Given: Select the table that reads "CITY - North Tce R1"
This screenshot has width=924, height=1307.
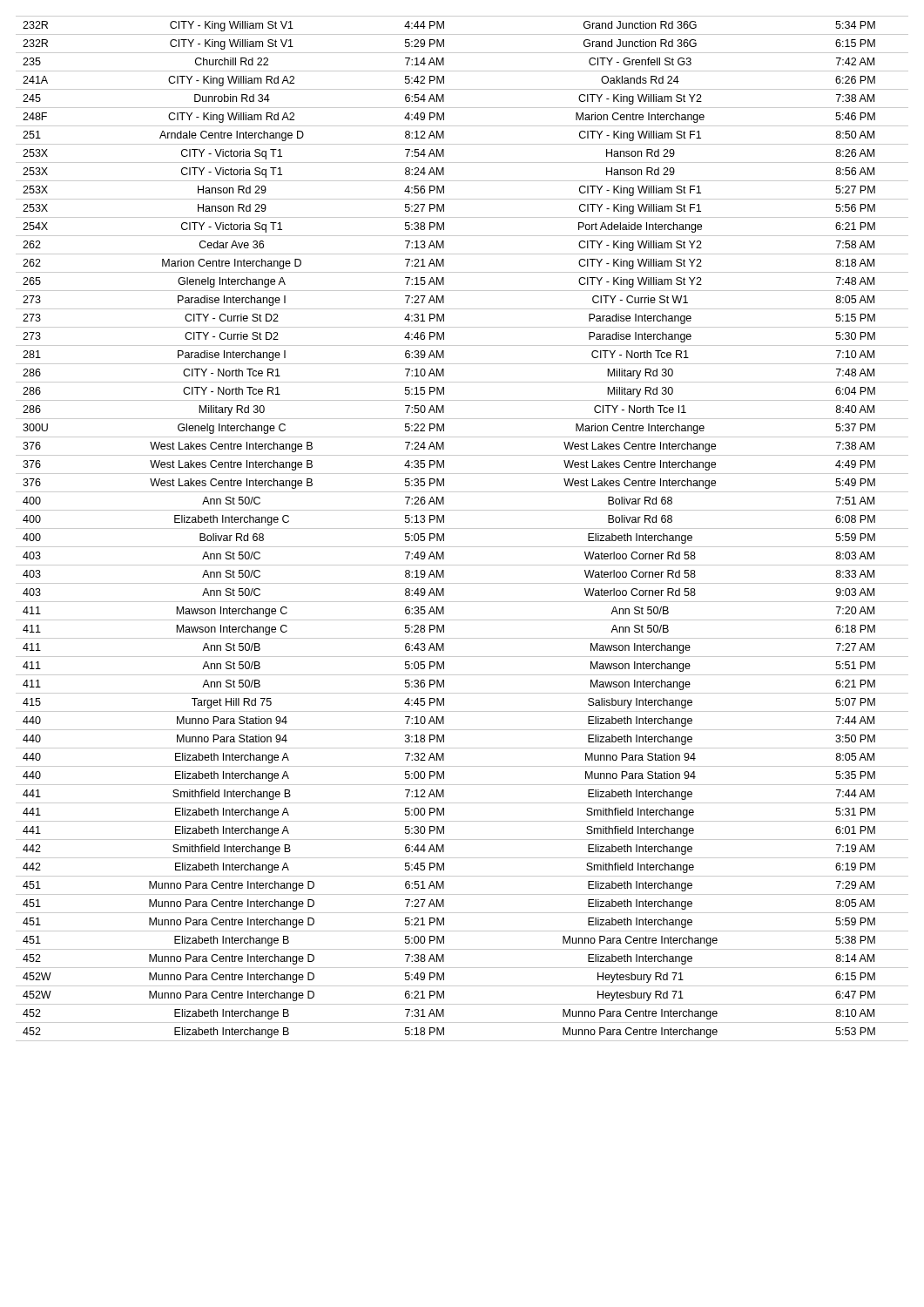Looking at the screenshot, I should point(462,528).
